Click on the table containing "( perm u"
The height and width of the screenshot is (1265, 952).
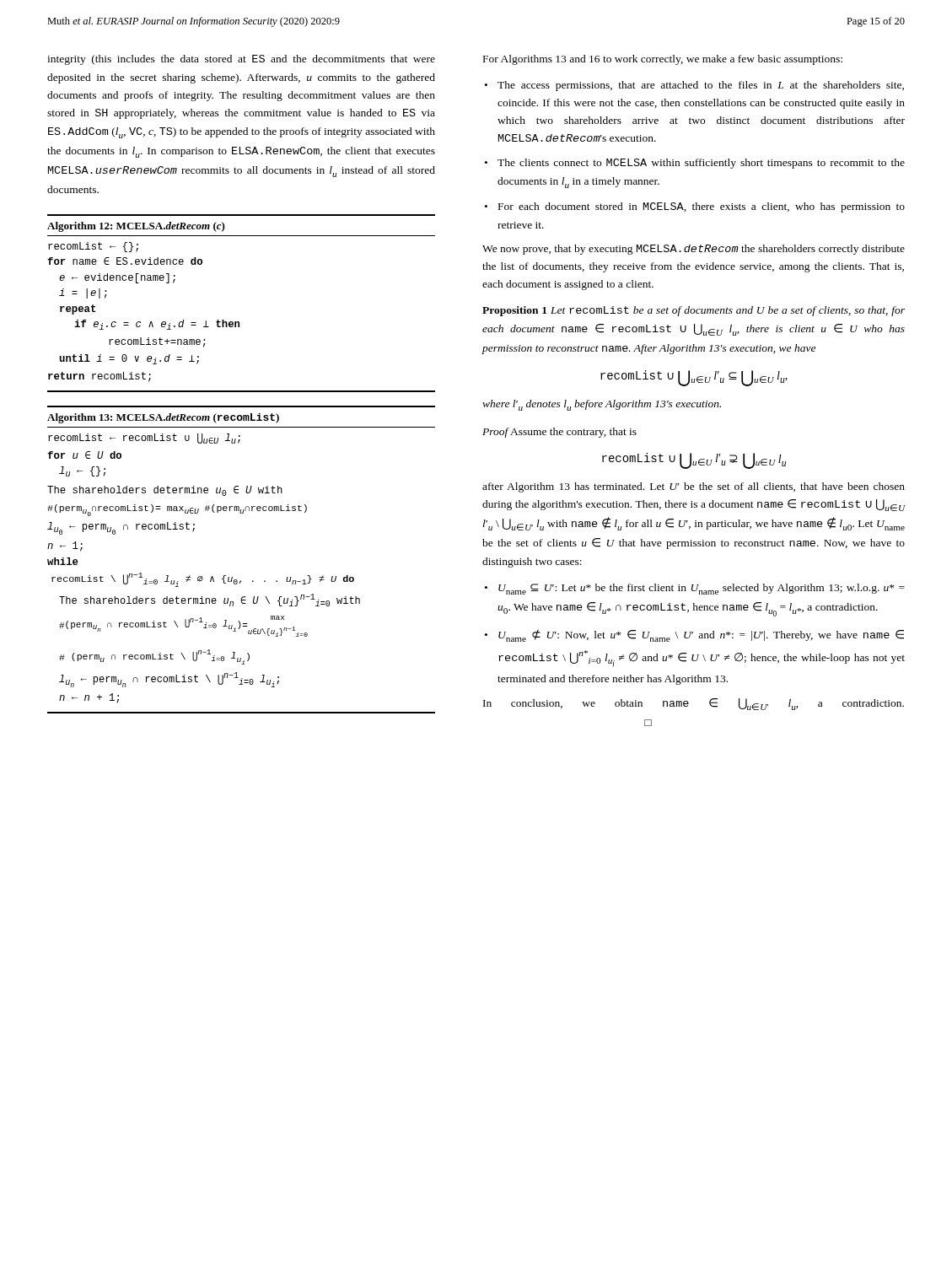pyautogui.click(x=241, y=559)
